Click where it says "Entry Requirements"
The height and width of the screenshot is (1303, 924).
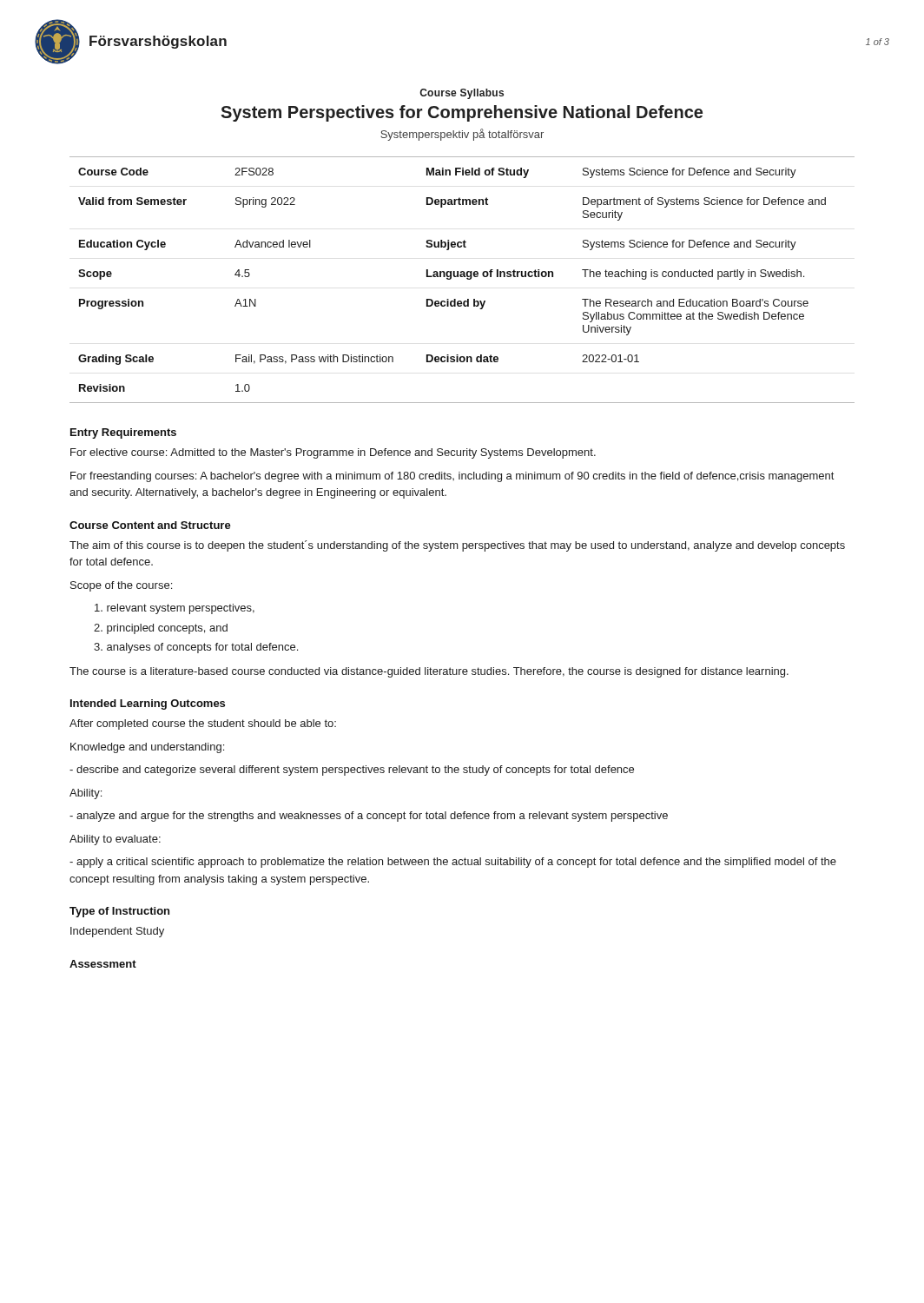[x=123, y=432]
